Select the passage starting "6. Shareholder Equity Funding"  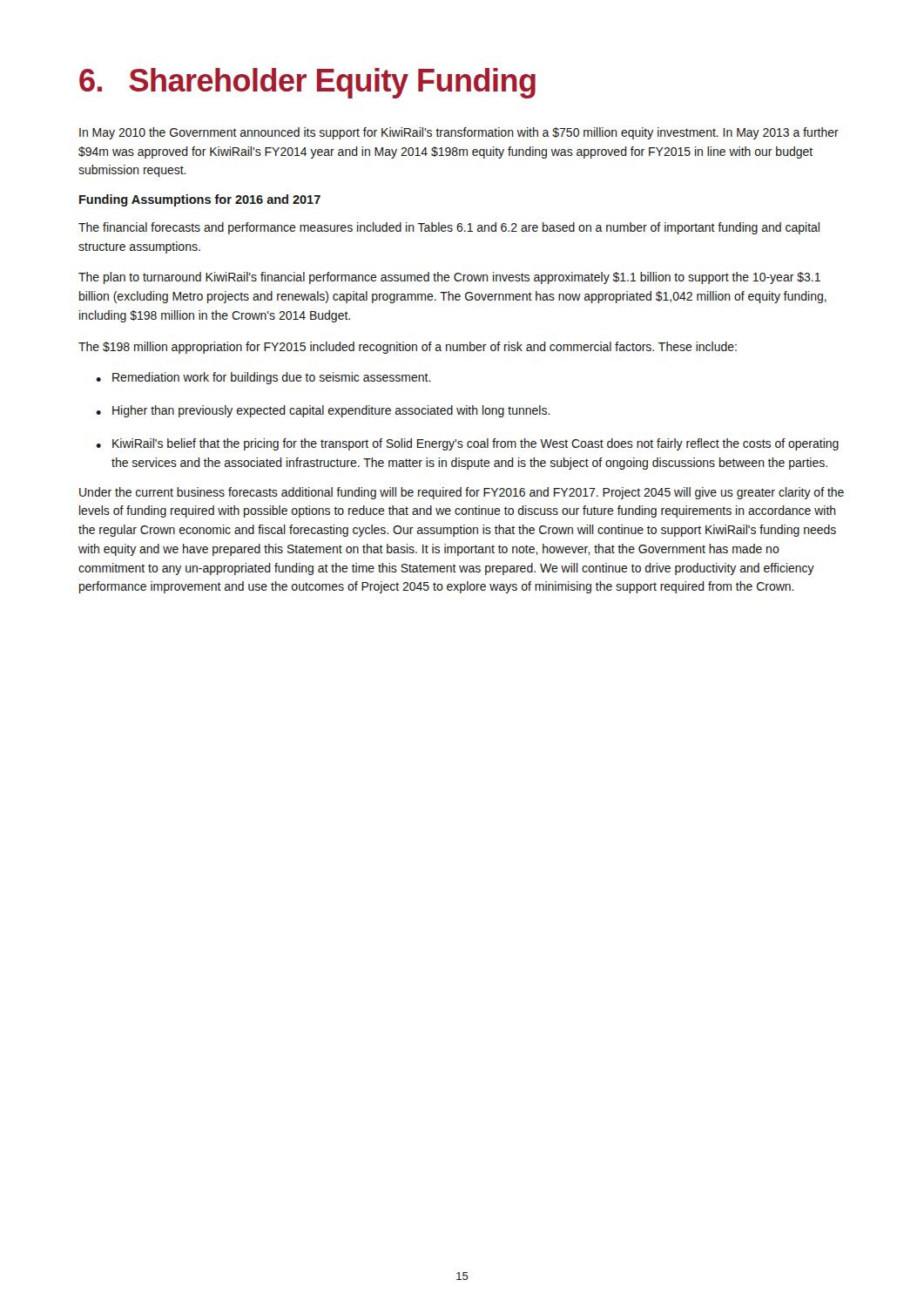[462, 81]
